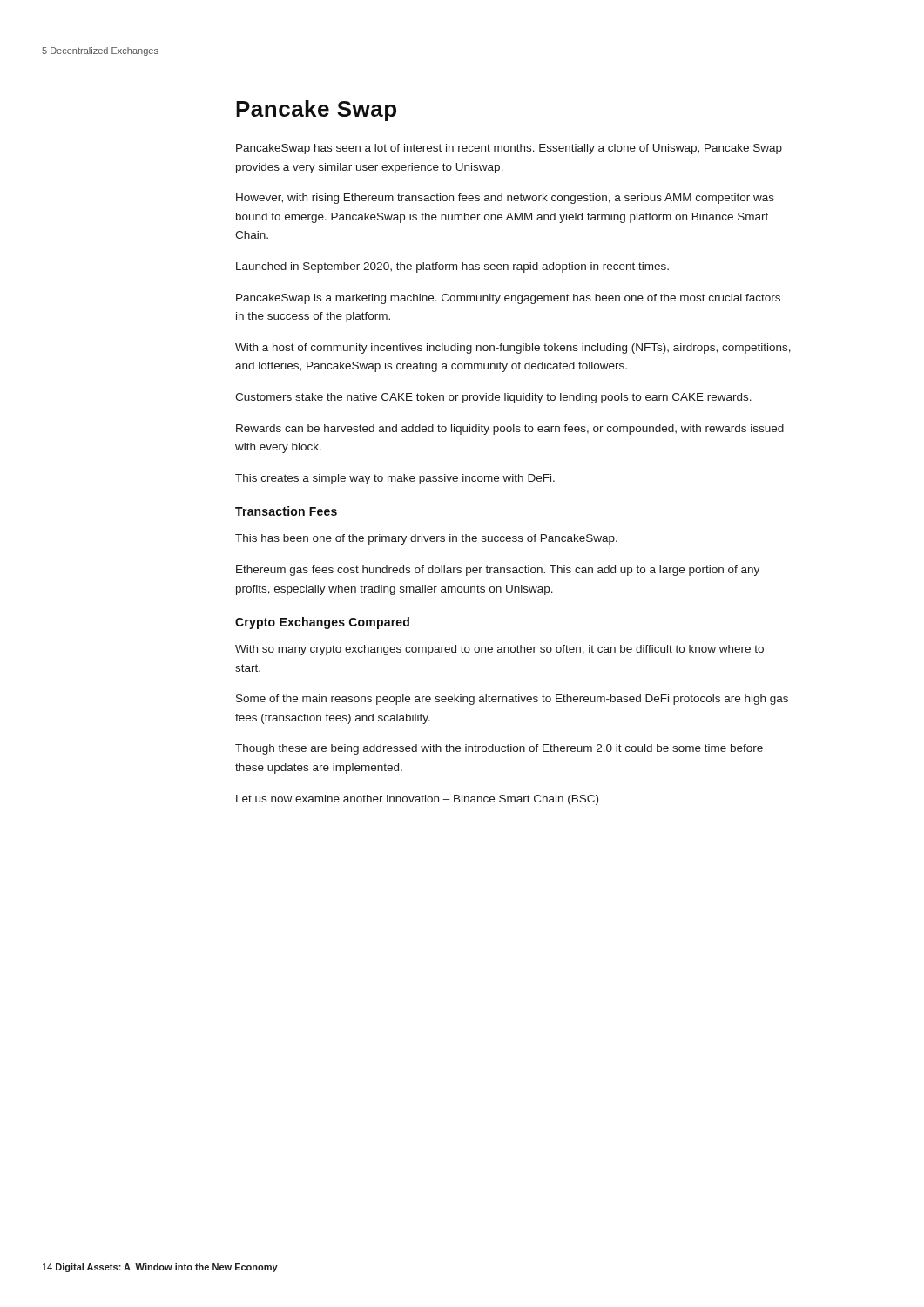The width and height of the screenshot is (924, 1307).
Task: Select the passage starting "Launched in September 2020, the platform"
Action: click(452, 266)
